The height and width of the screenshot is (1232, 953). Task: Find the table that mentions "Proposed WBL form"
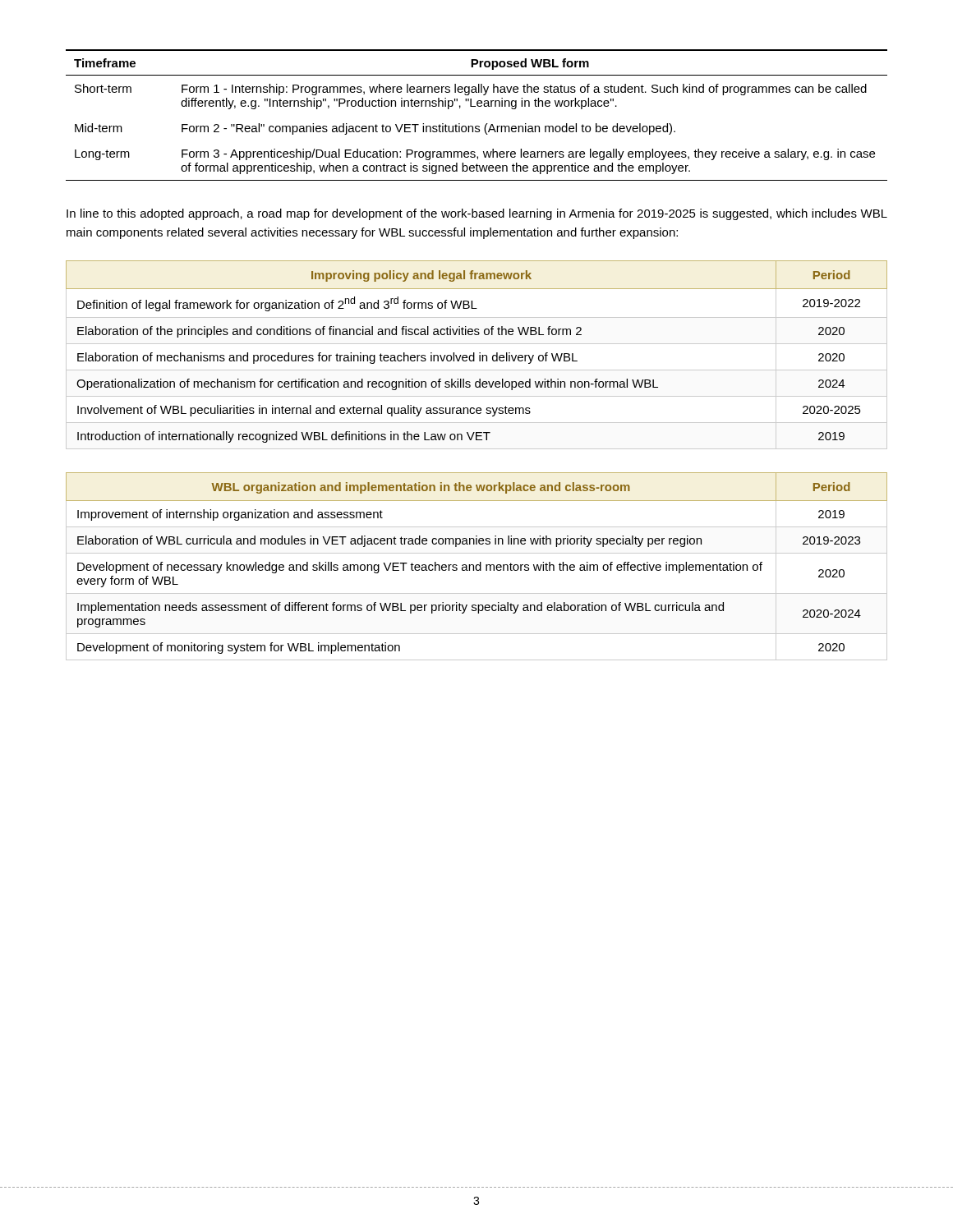coord(476,115)
